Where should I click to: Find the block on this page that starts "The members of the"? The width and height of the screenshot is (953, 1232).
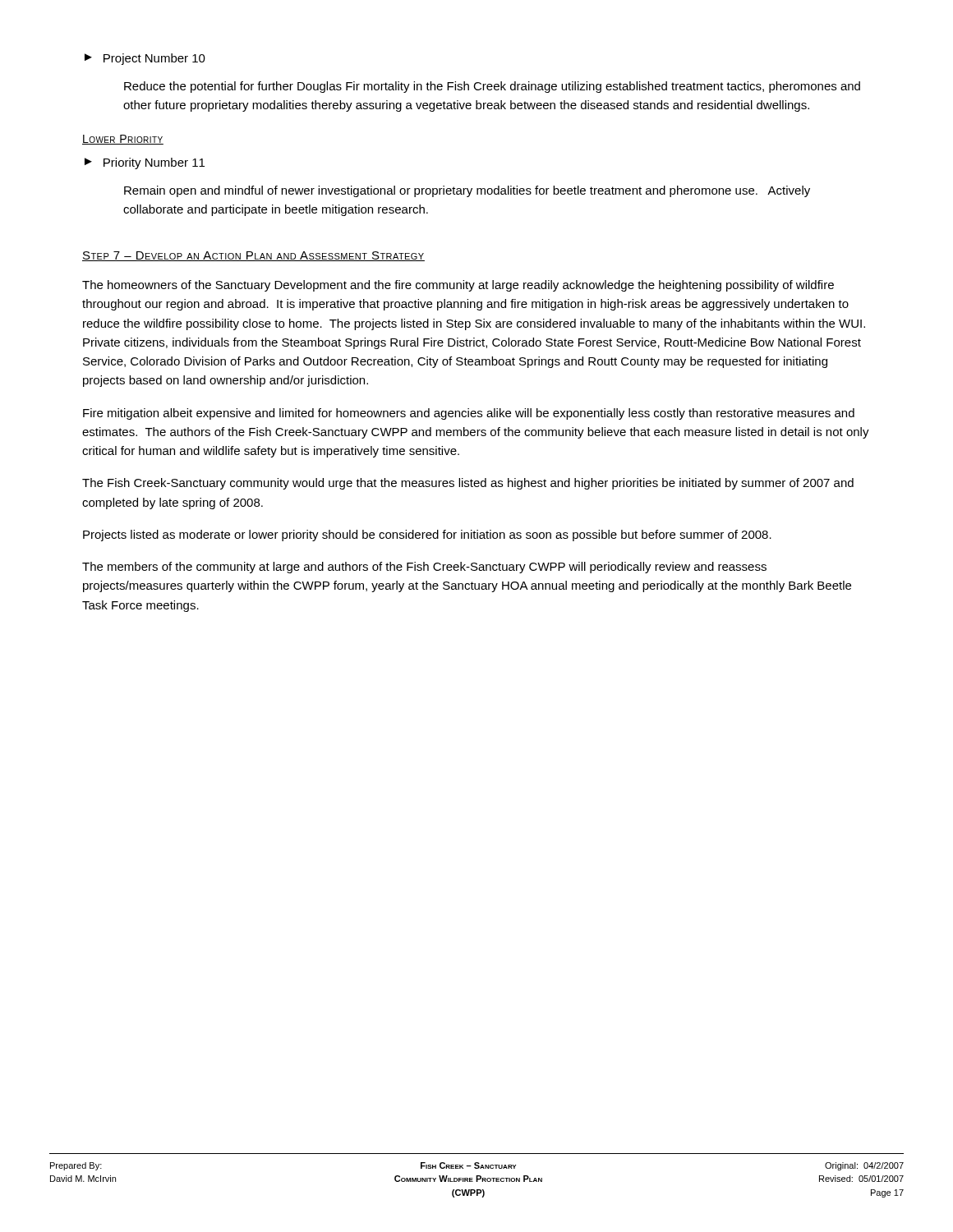pyautogui.click(x=467, y=585)
